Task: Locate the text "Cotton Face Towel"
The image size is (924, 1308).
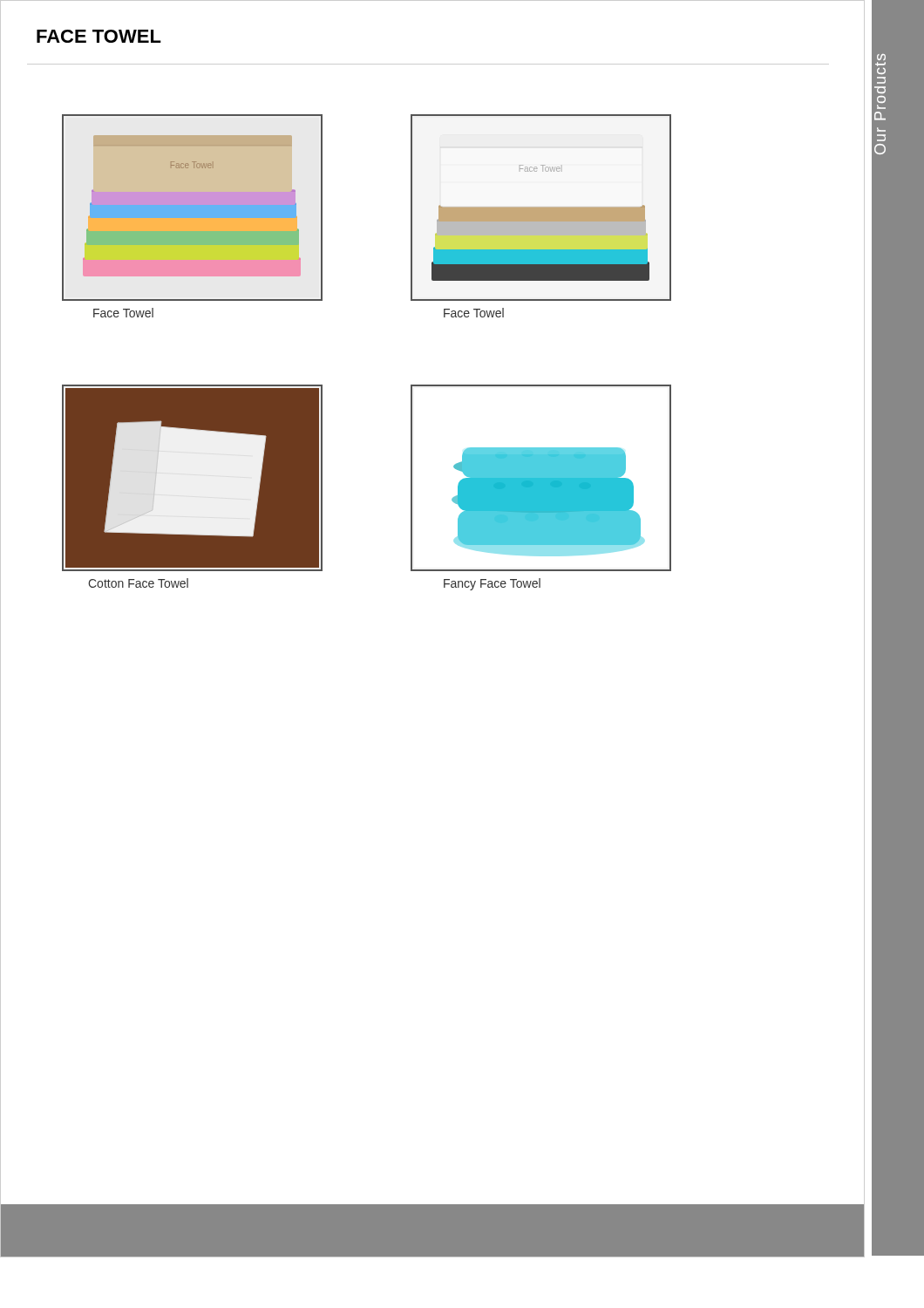Action: [138, 583]
